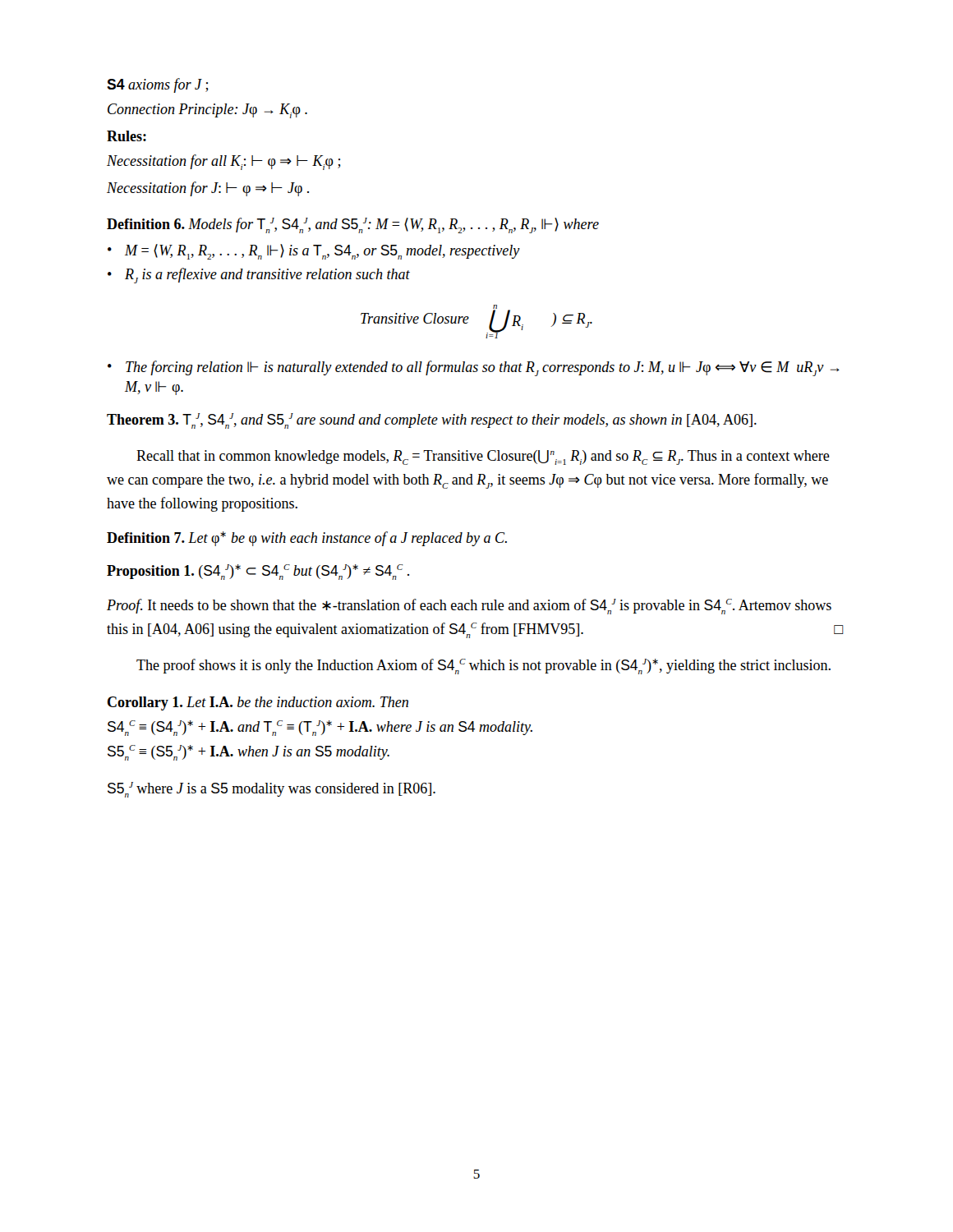This screenshot has width=953, height=1232.
Task: Click the passage that begins "Proof. It needs to"
Action: (476, 618)
